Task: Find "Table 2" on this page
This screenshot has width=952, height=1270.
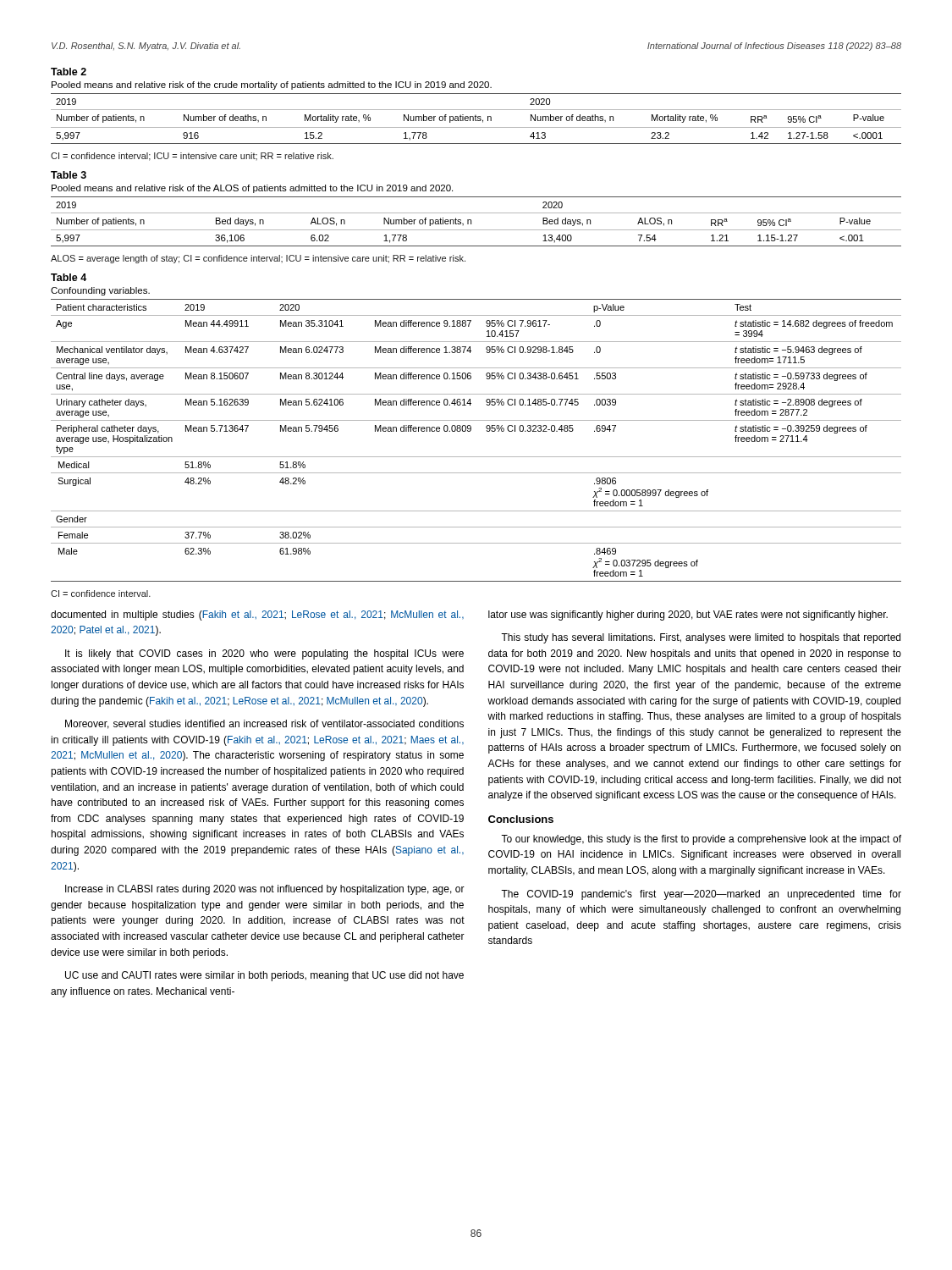Action: click(x=69, y=72)
